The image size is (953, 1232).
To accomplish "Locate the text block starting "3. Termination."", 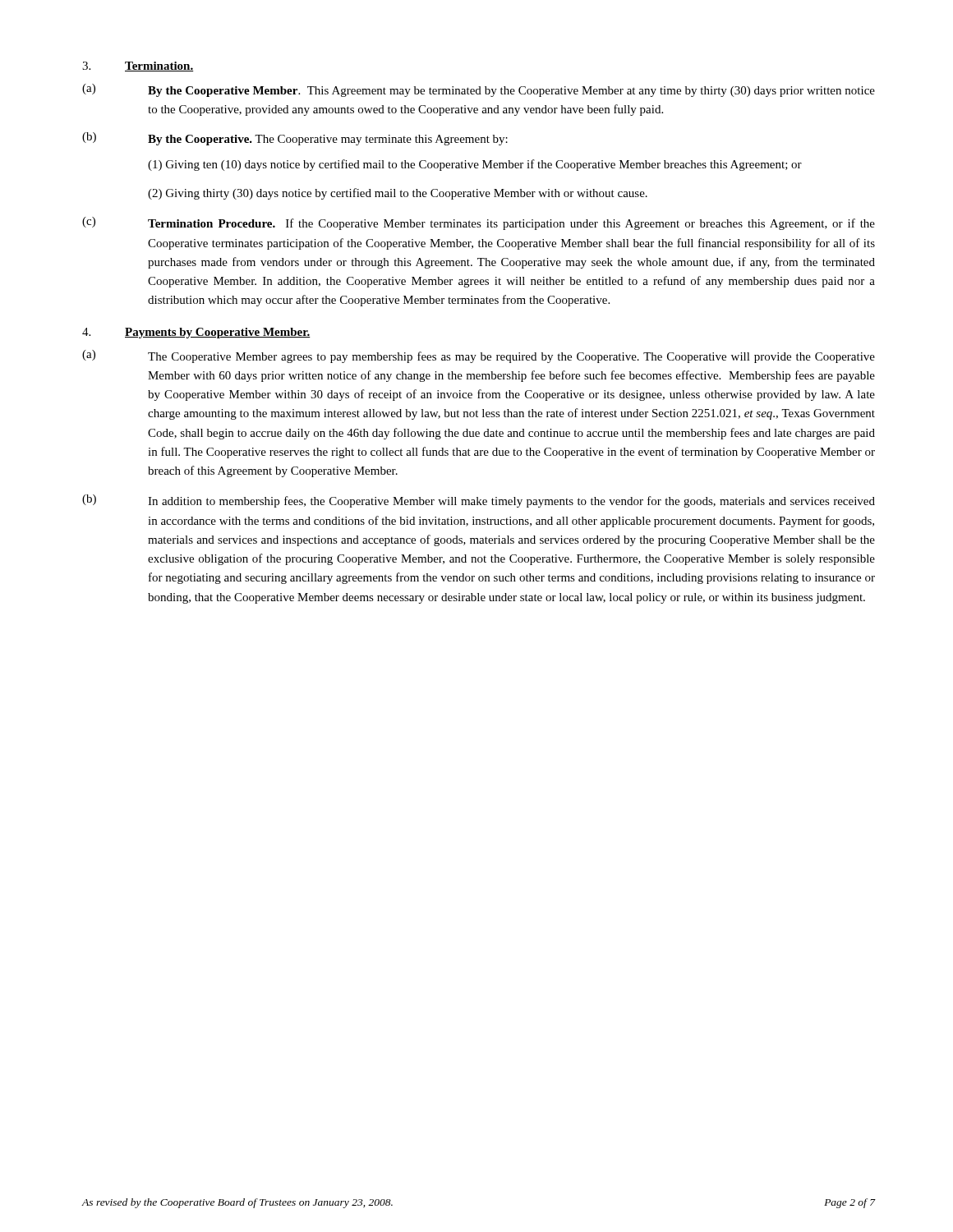I will (x=138, y=66).
